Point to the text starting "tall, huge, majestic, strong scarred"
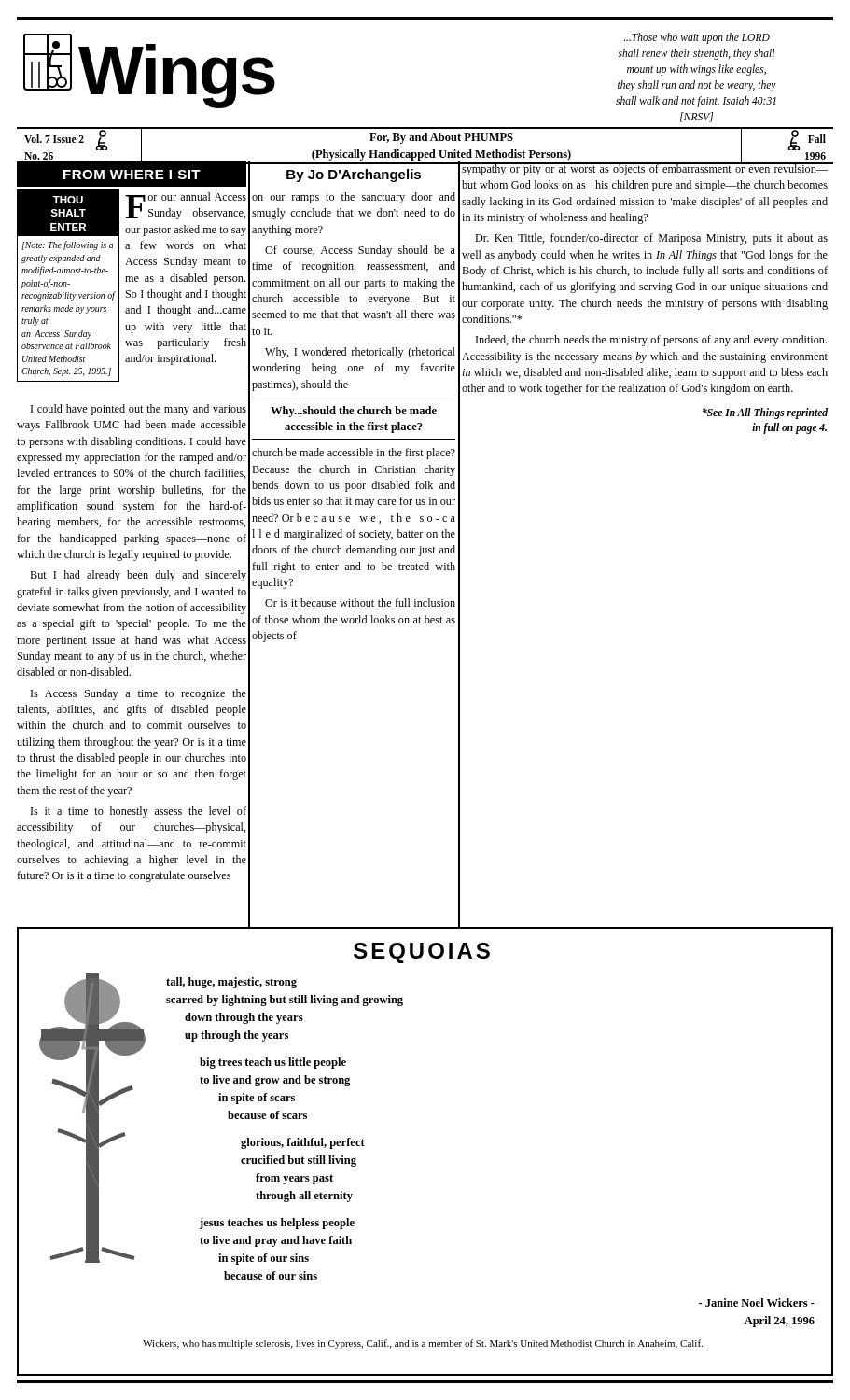Screen dimensions: 1400x850 [x=231, y=983]
